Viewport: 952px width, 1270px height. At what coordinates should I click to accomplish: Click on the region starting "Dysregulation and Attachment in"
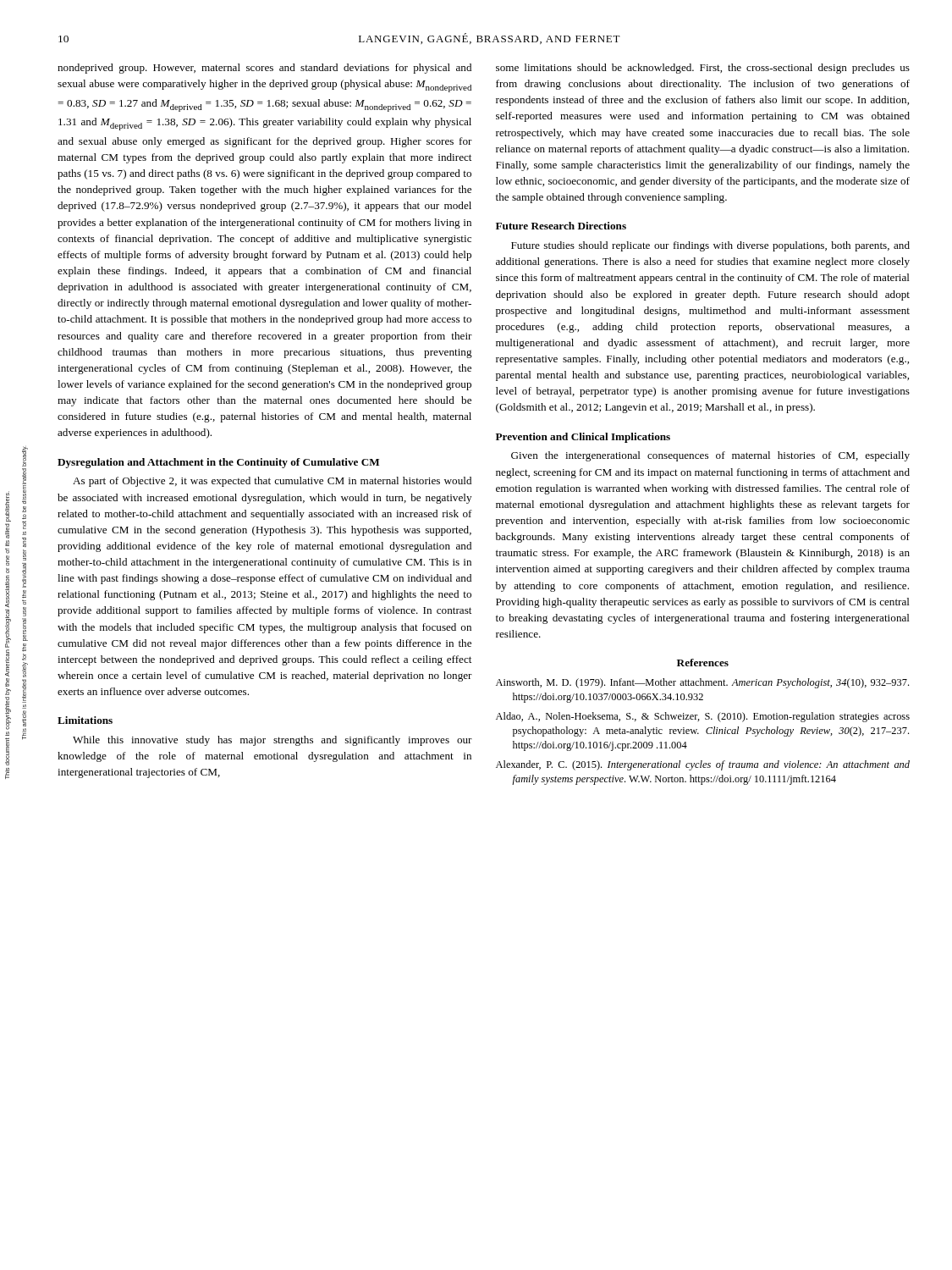pos(219,462)
